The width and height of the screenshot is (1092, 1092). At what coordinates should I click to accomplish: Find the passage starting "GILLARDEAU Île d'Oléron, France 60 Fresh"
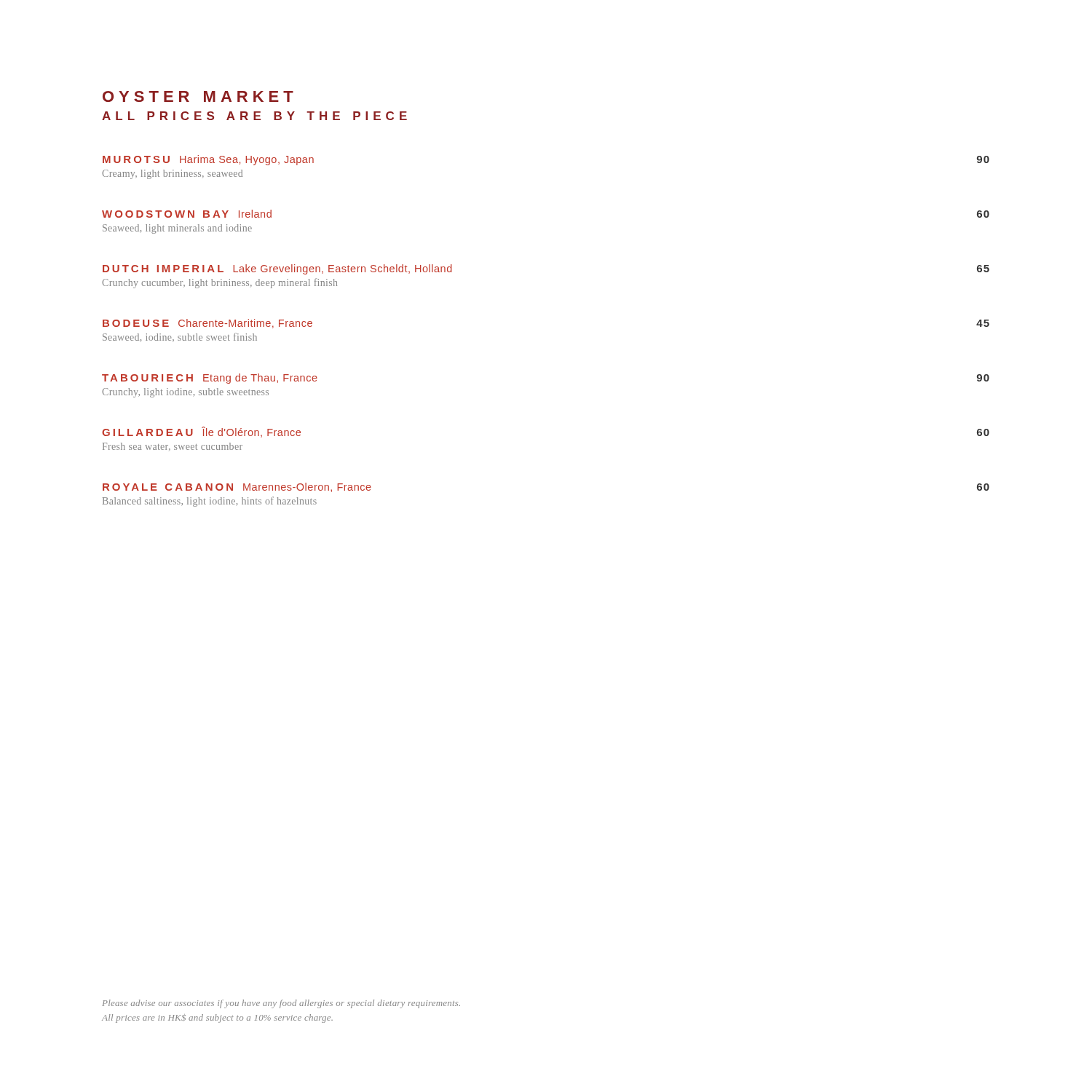203,432
